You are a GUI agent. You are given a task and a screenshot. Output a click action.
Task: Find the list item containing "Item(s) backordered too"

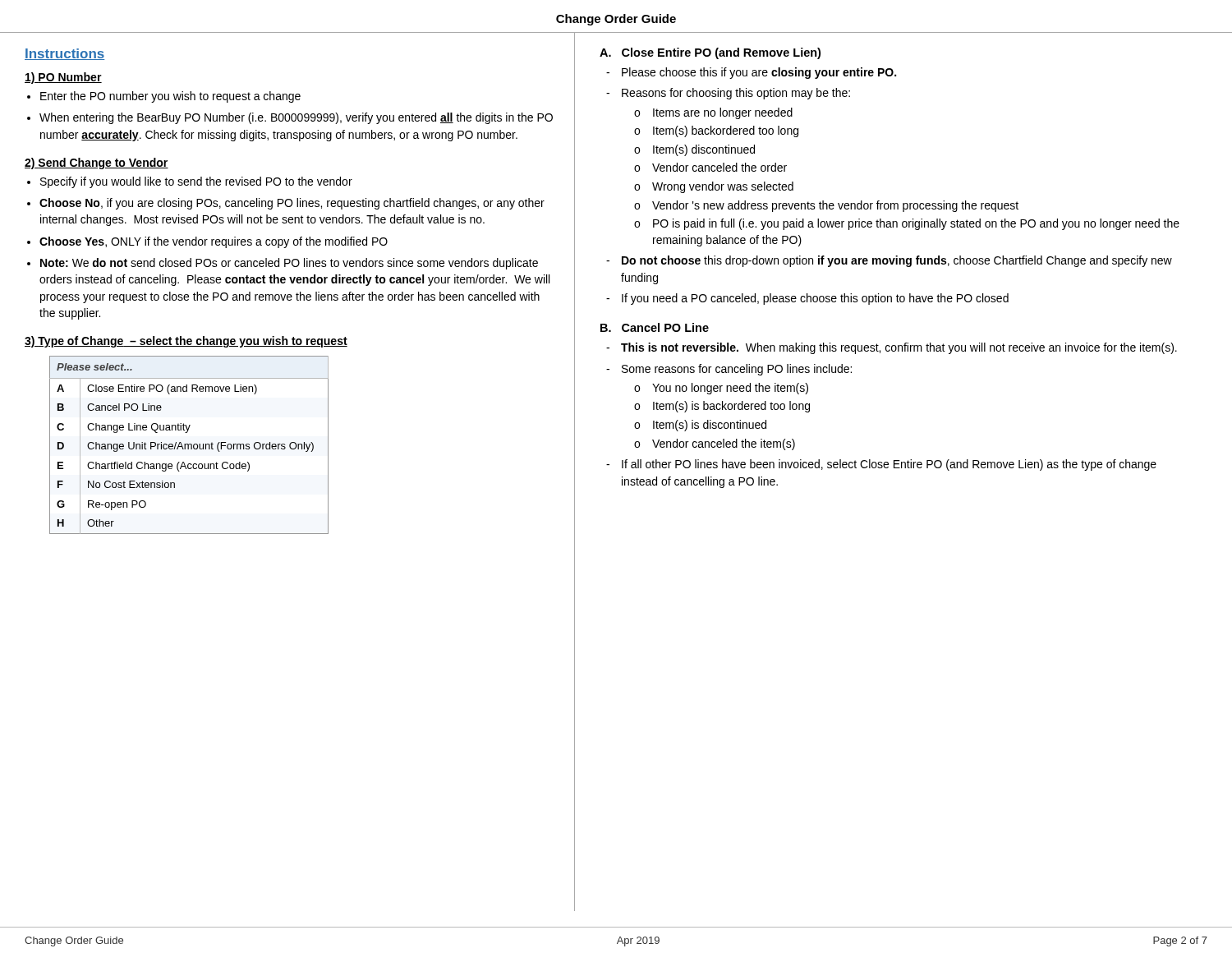coord(726,131)
